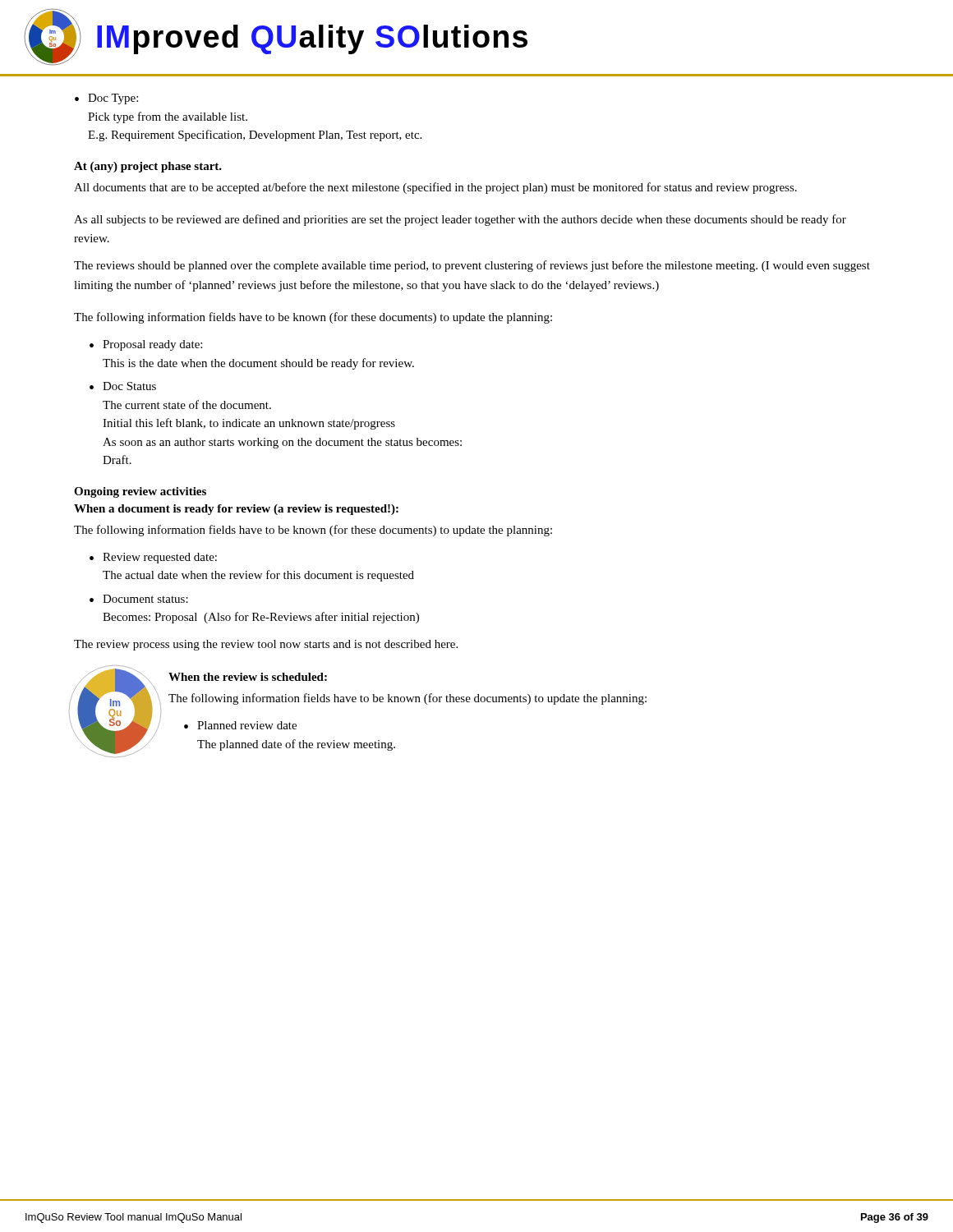Viewport: 953px width, 1232px height.
Task: Point to "Ongoing review activities"
Action: [x=140, y=491]
